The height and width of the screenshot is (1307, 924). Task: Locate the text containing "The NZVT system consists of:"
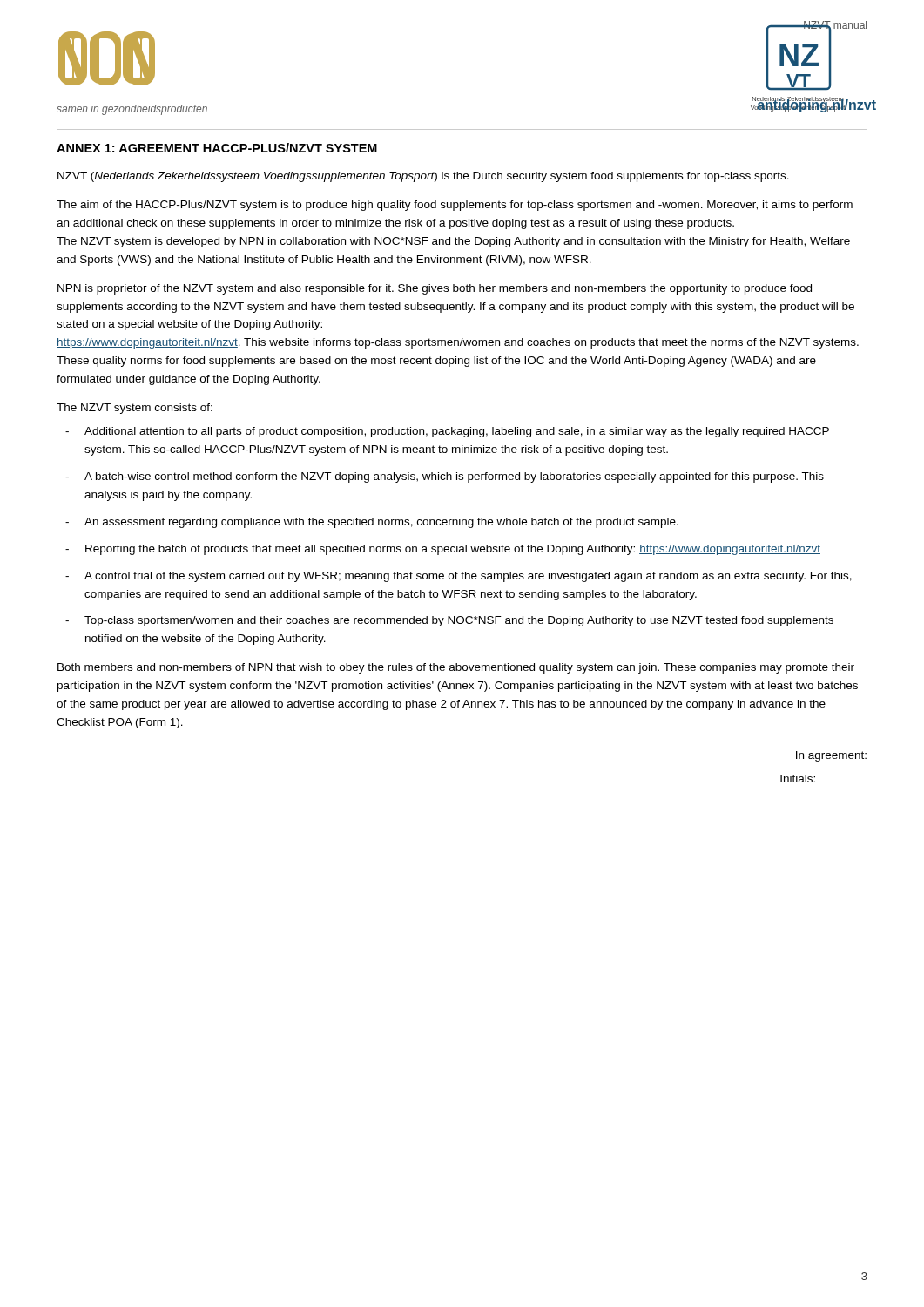coord(135,408)
